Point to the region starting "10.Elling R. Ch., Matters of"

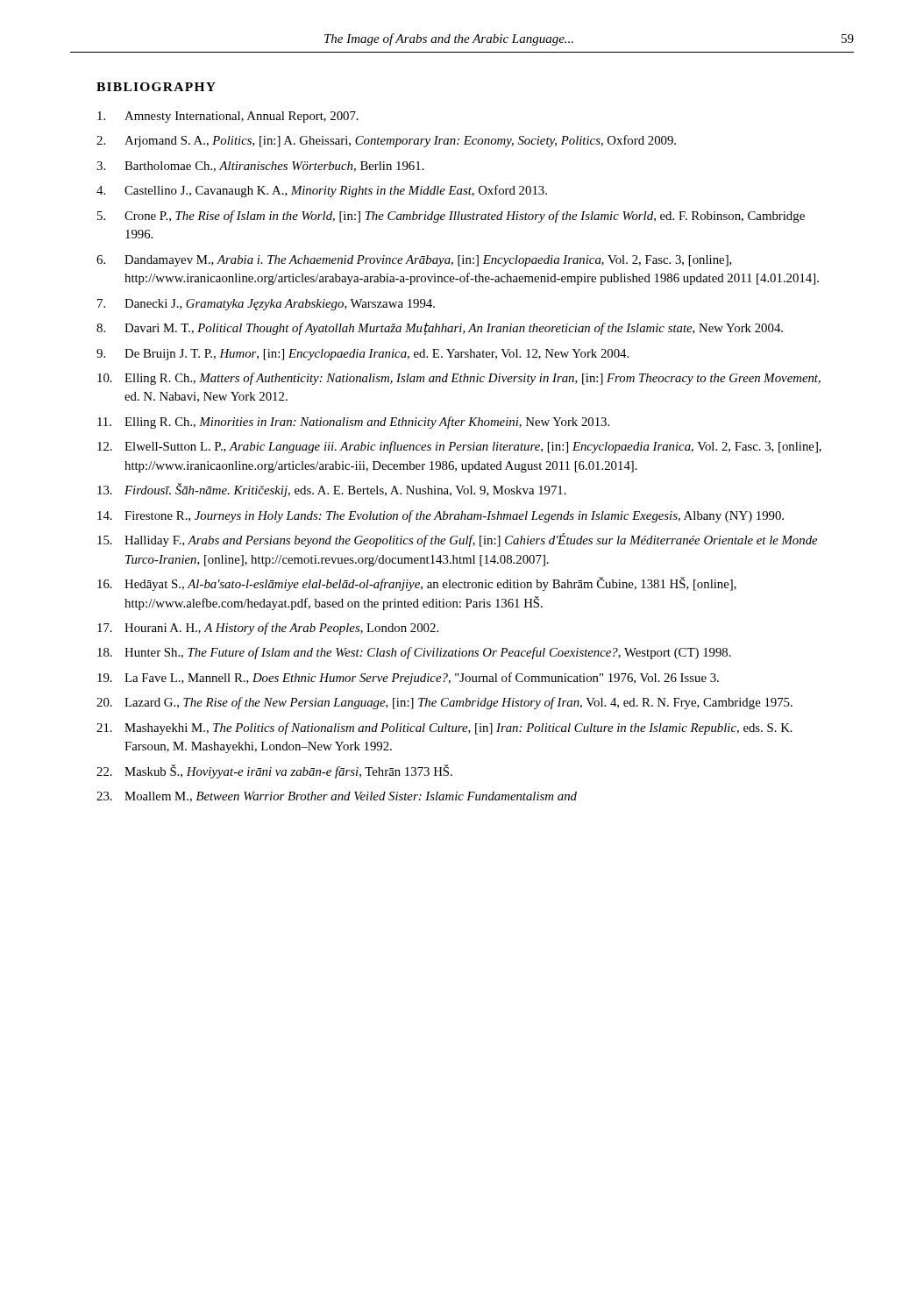(x=462, y=388)
